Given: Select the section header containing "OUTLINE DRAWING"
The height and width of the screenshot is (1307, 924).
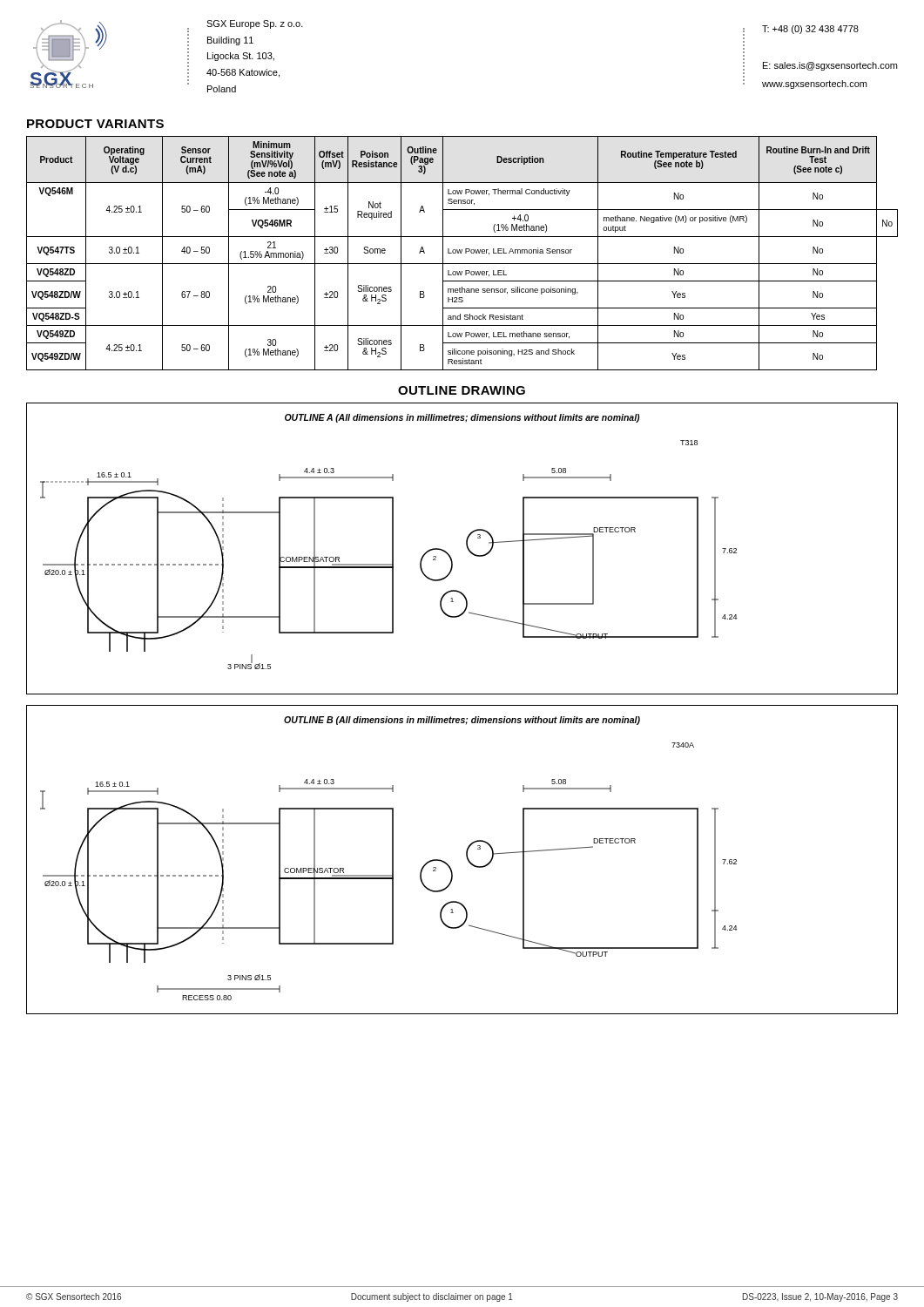Looking at the screenshot, I should point(462,390).
